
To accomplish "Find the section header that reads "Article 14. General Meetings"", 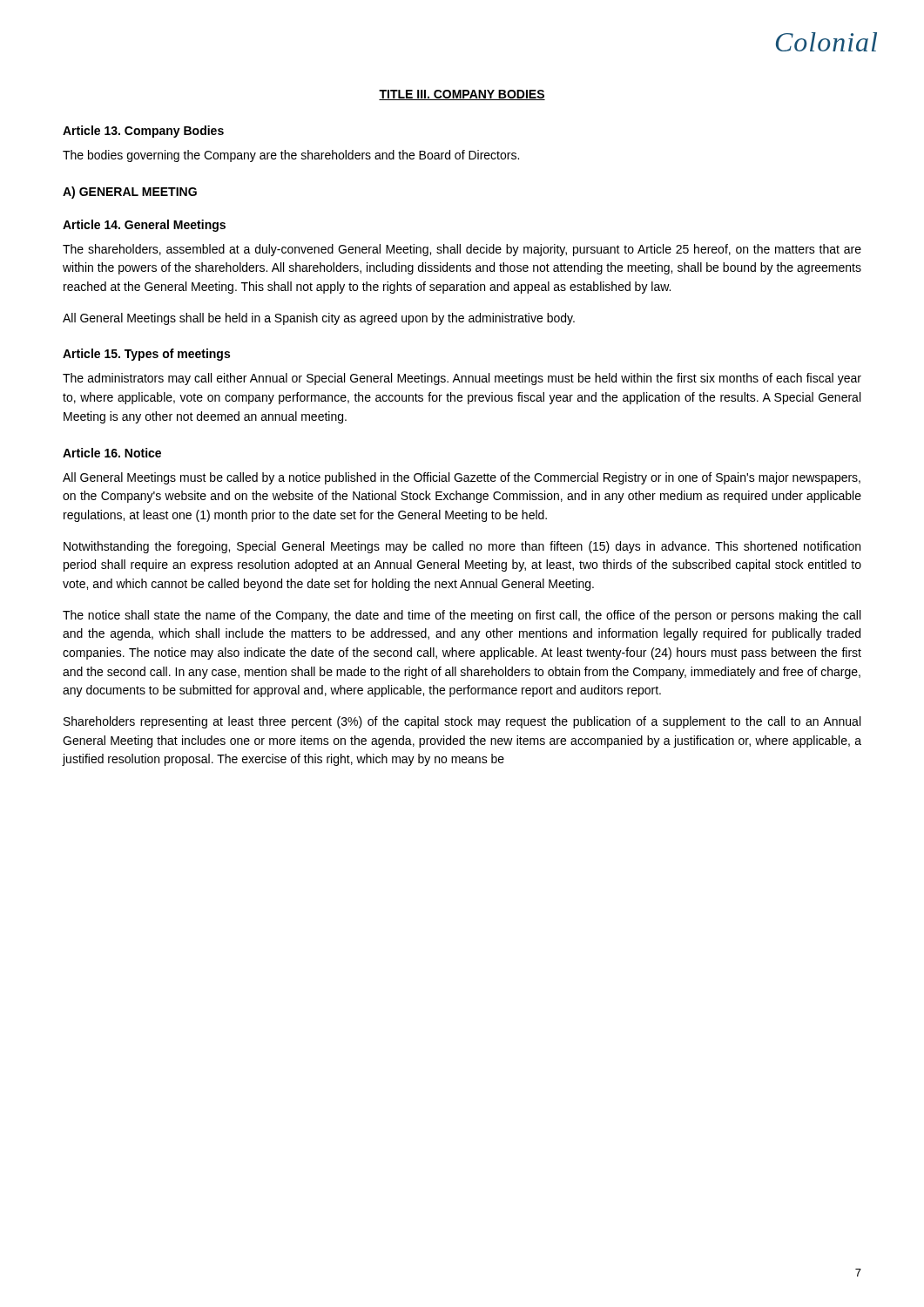I will point(144,225).
